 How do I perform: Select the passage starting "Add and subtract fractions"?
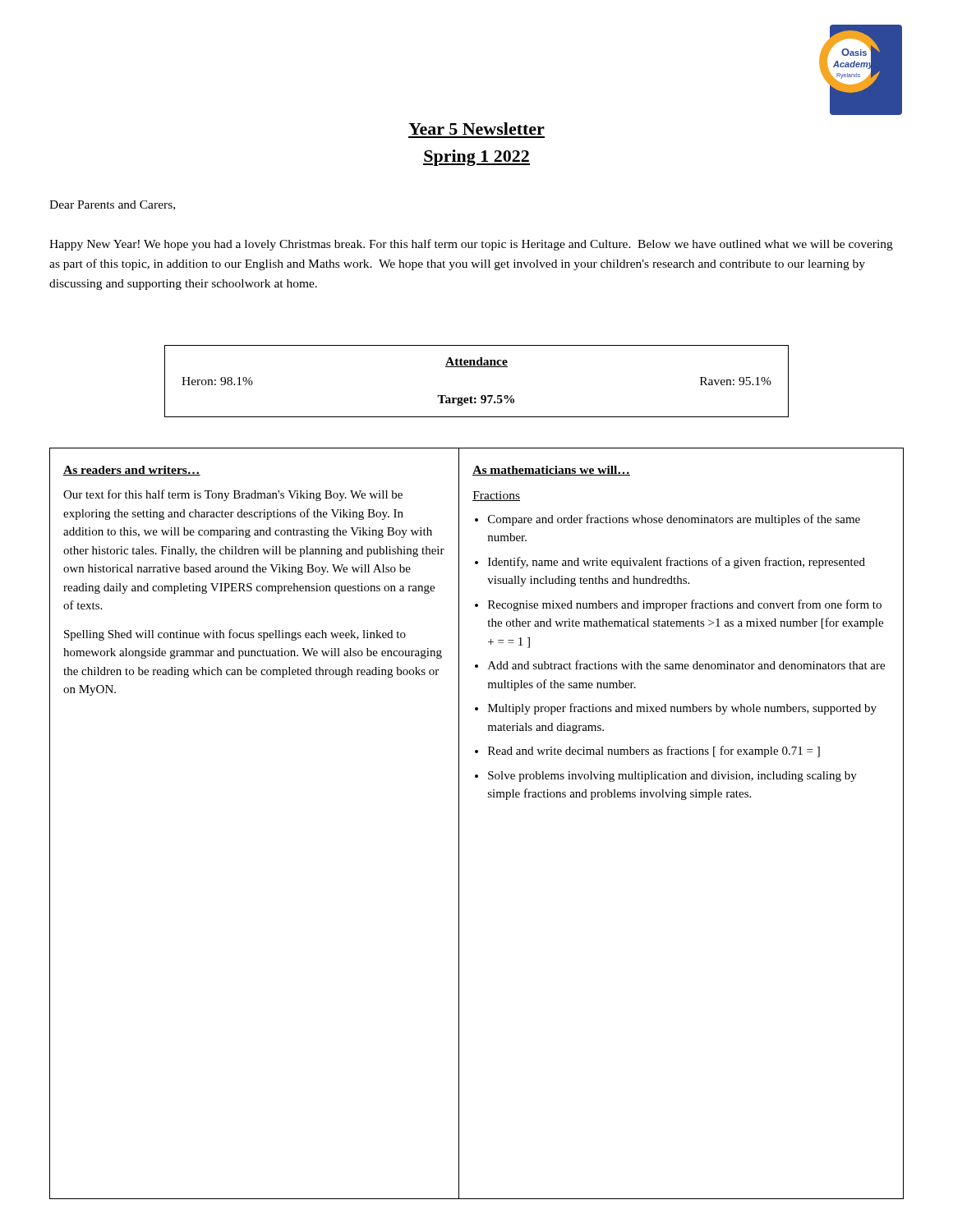pos(686,675)
